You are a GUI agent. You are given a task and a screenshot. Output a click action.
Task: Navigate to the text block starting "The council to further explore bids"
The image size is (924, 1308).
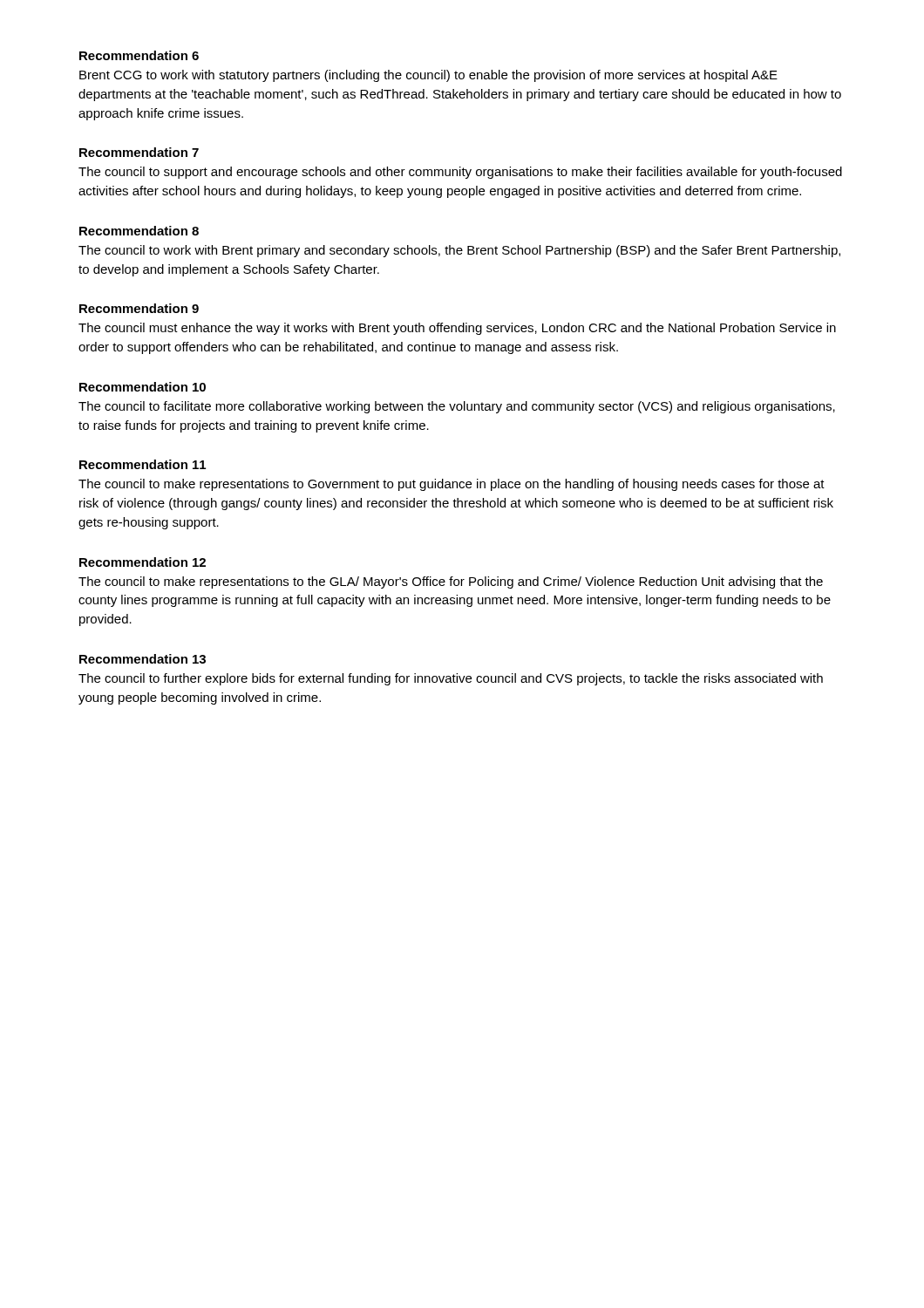[x=451, y=687]
